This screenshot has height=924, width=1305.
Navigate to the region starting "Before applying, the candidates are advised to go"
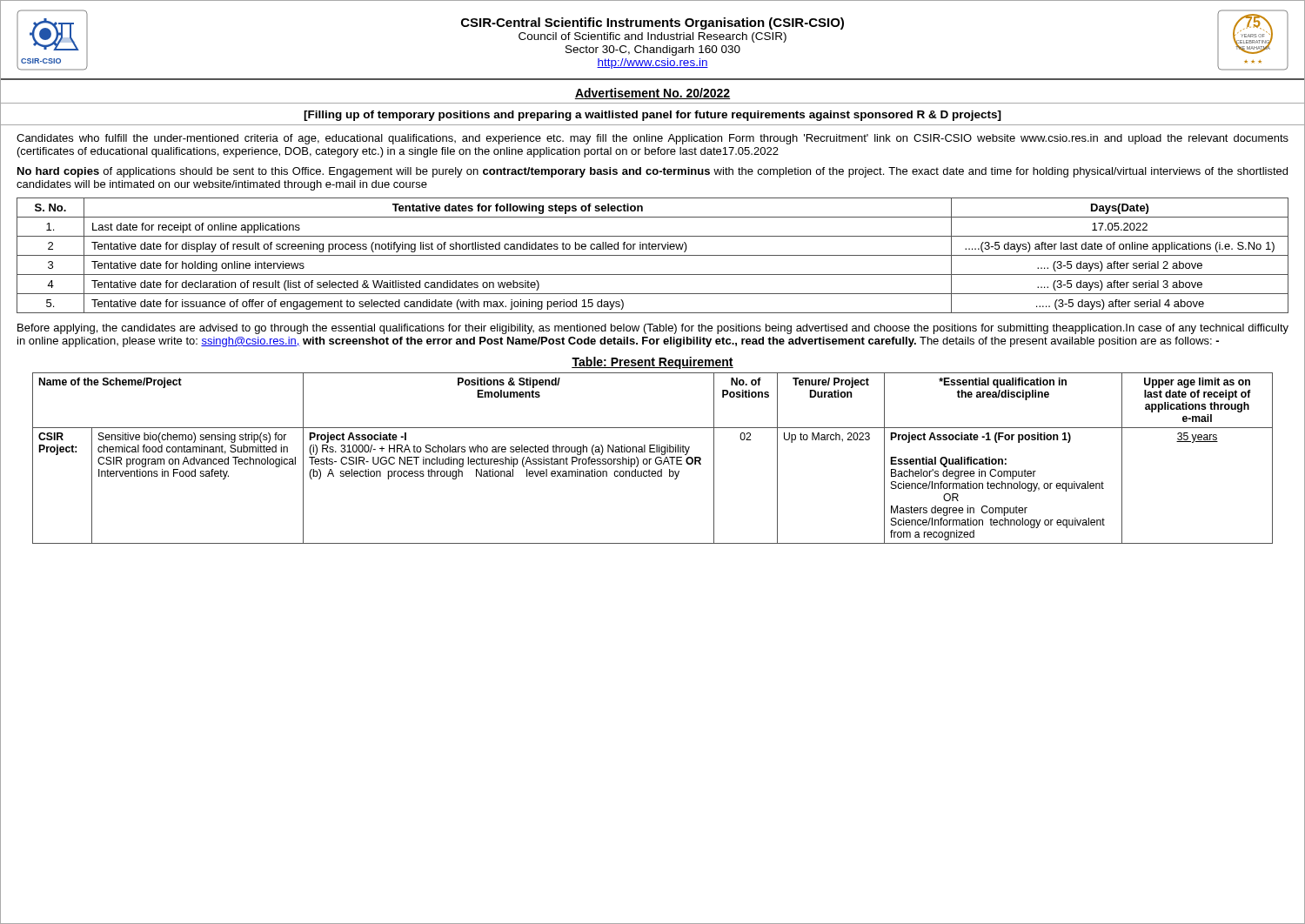(x=652, y=334)
